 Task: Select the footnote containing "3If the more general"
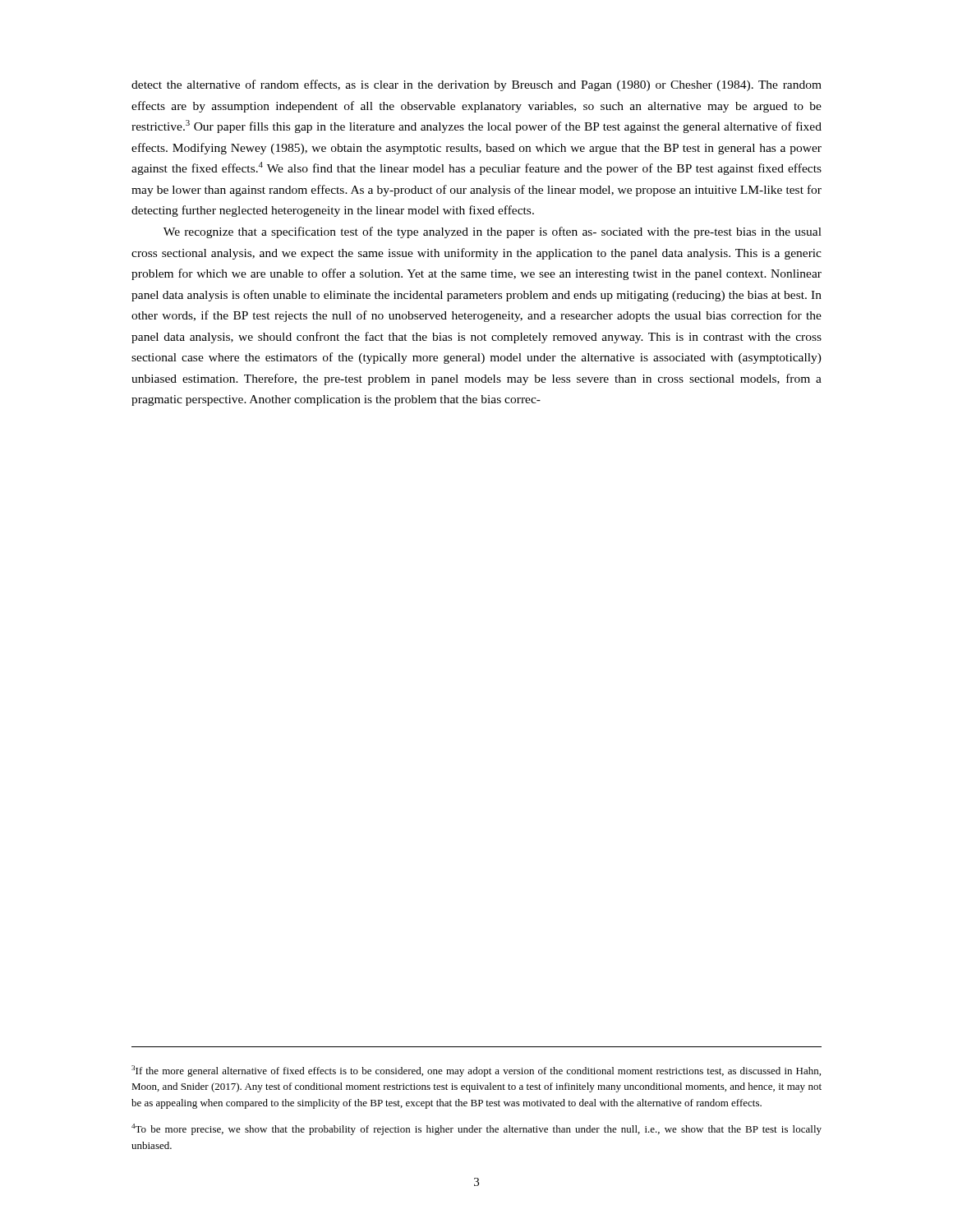476,1086
